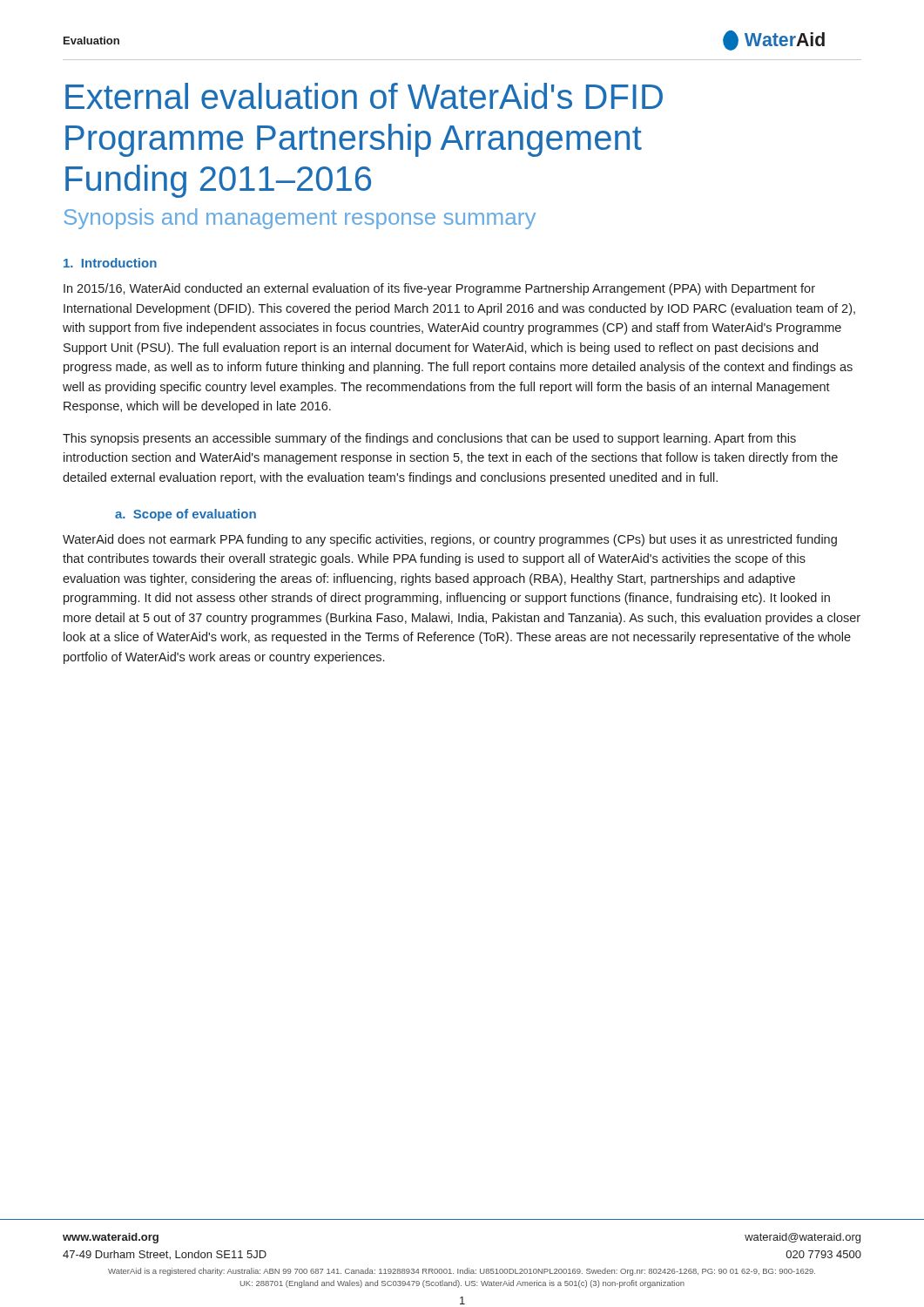Select the text block starting "In 2015/16, WaterAid conducted an external evaluation of"
924x1307 pixels.
[459, 347]
